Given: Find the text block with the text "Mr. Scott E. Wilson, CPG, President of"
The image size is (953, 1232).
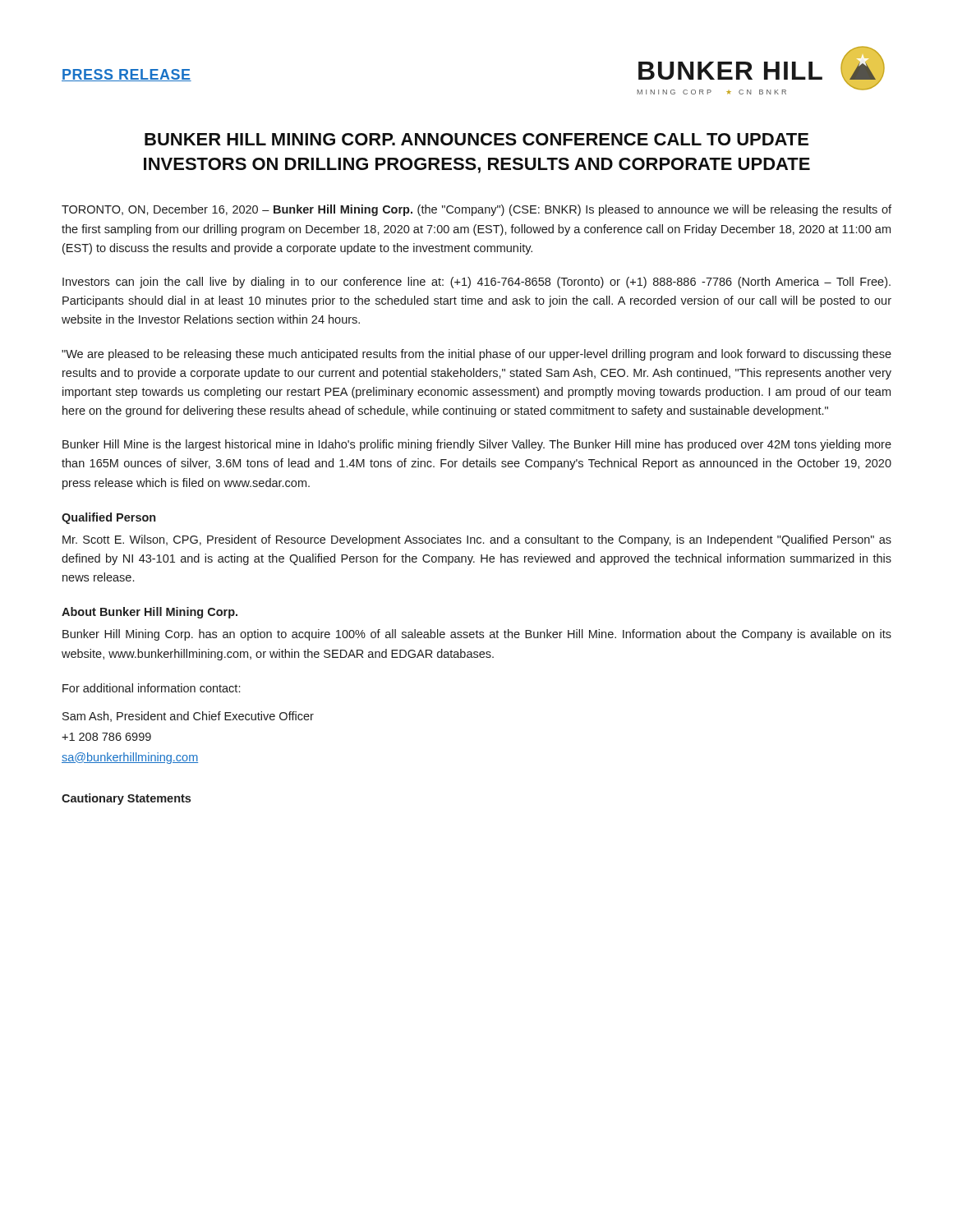Looking at the screenshot, I should (476, 558).
